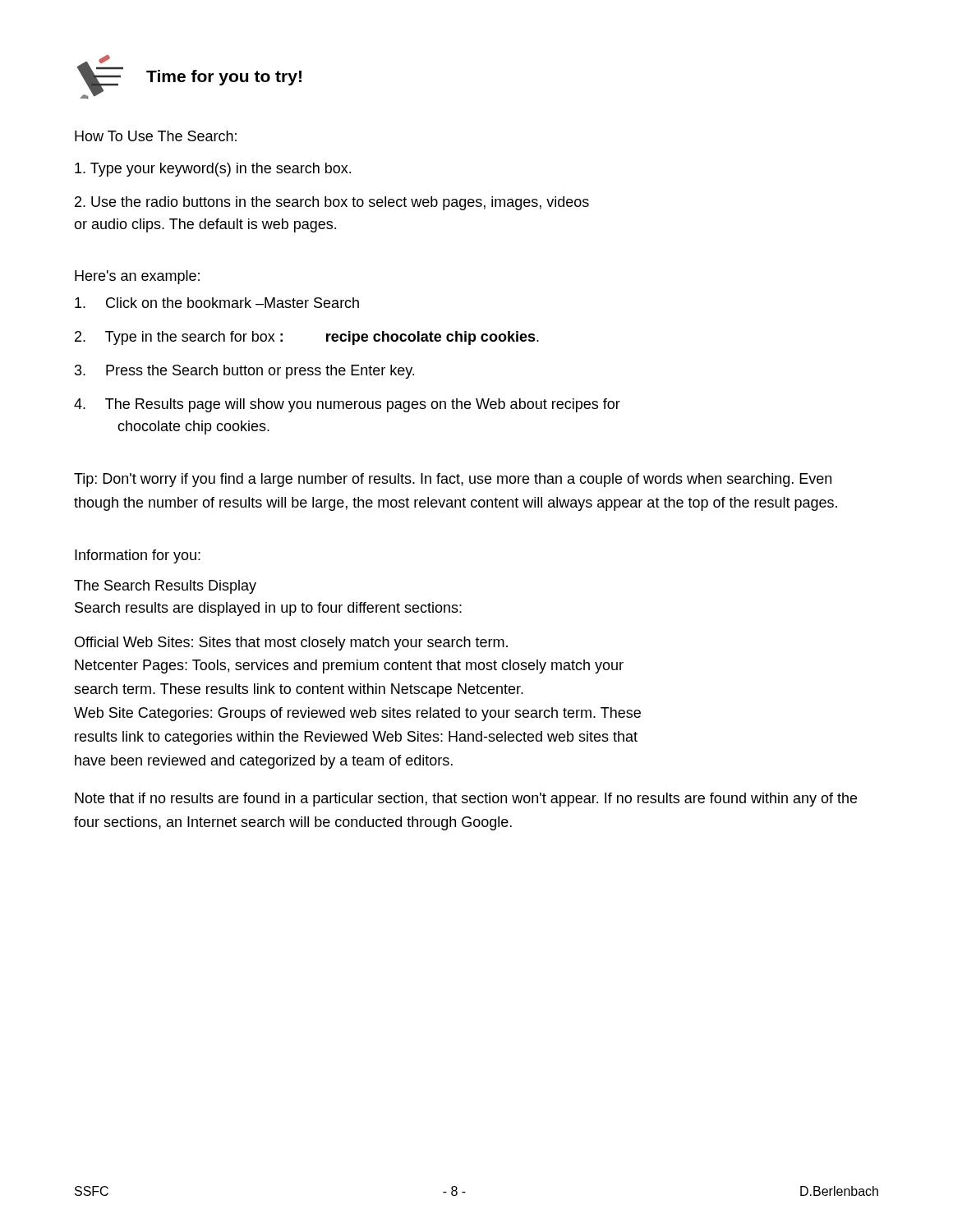Find the block on this page that starts "Tip: Don't worry if you find a large"
Viewport: 953px width, 1232px height.
(x=456, y=491)
